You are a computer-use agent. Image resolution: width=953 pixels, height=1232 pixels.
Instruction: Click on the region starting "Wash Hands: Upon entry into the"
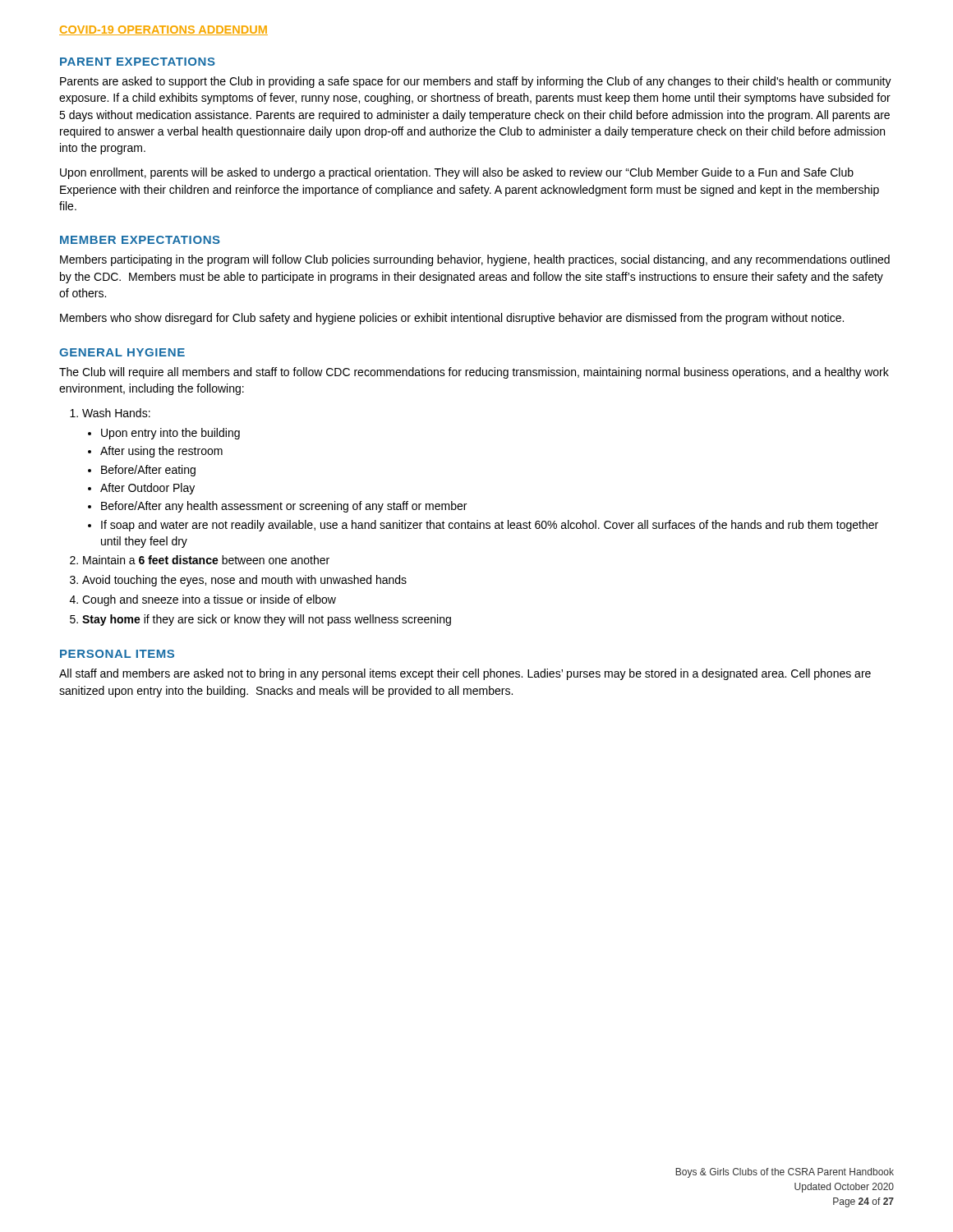476,517
